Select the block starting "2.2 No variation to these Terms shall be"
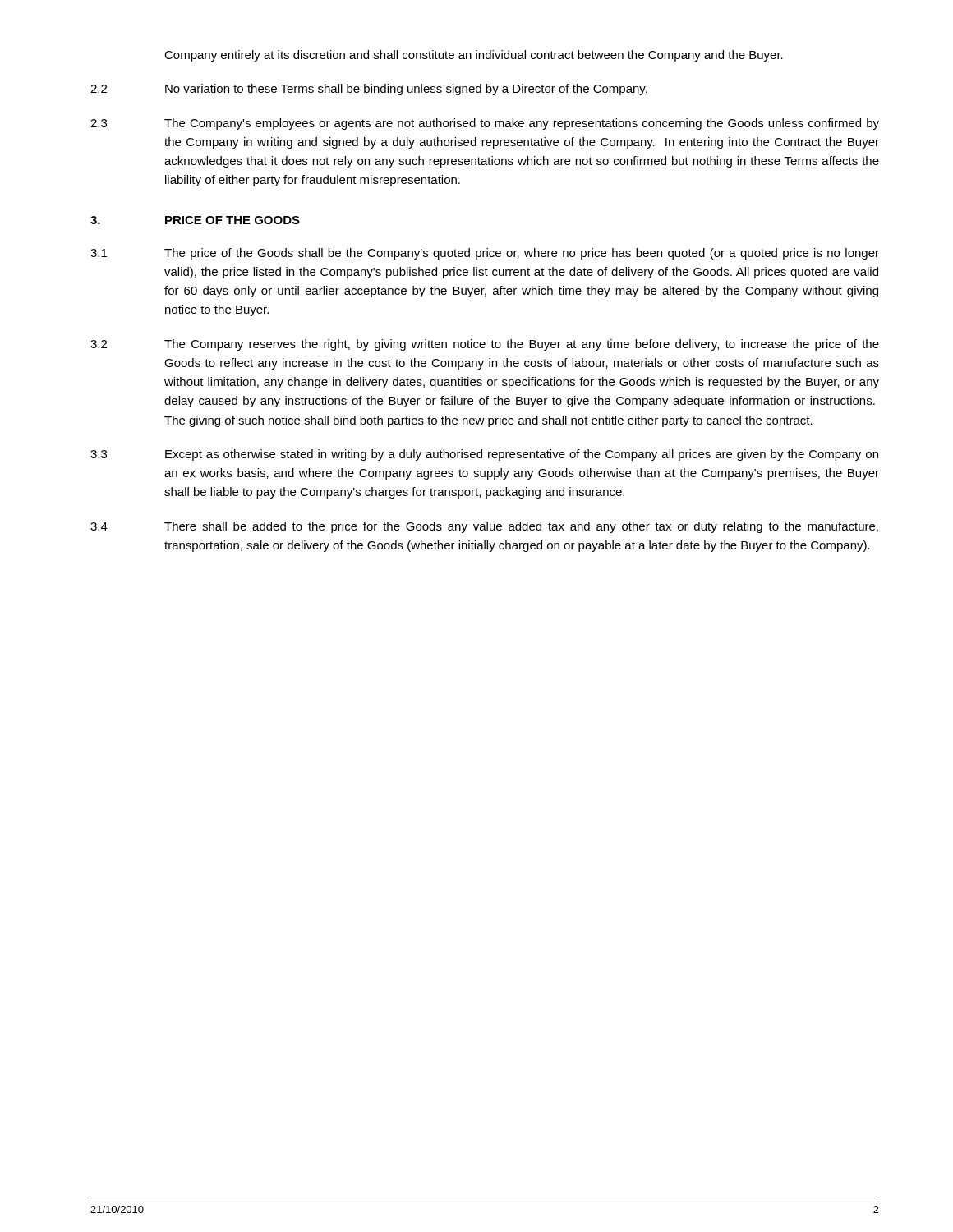Viewport: 953px width, 1232px height. click(485, 89)
